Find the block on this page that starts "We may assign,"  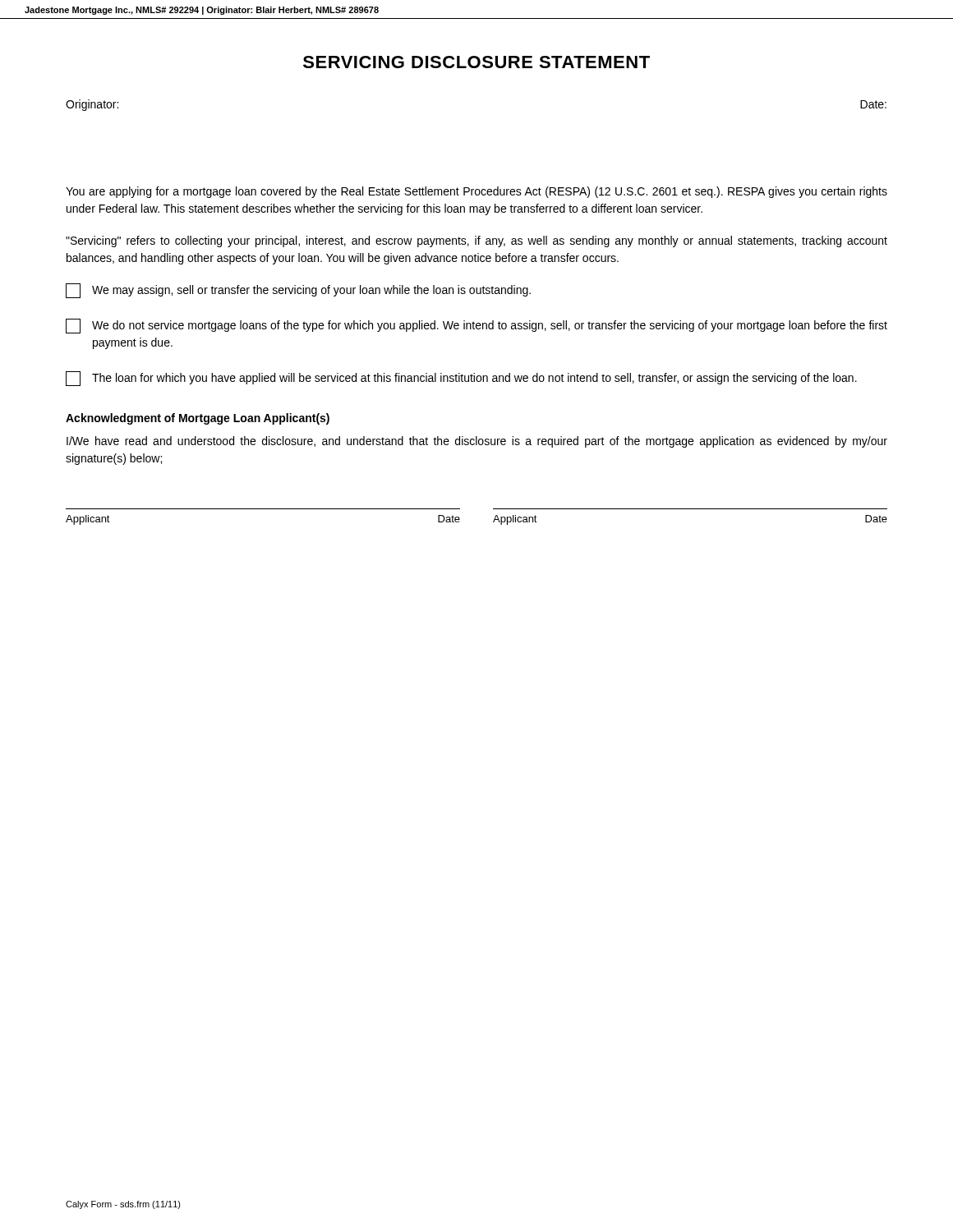299,290
